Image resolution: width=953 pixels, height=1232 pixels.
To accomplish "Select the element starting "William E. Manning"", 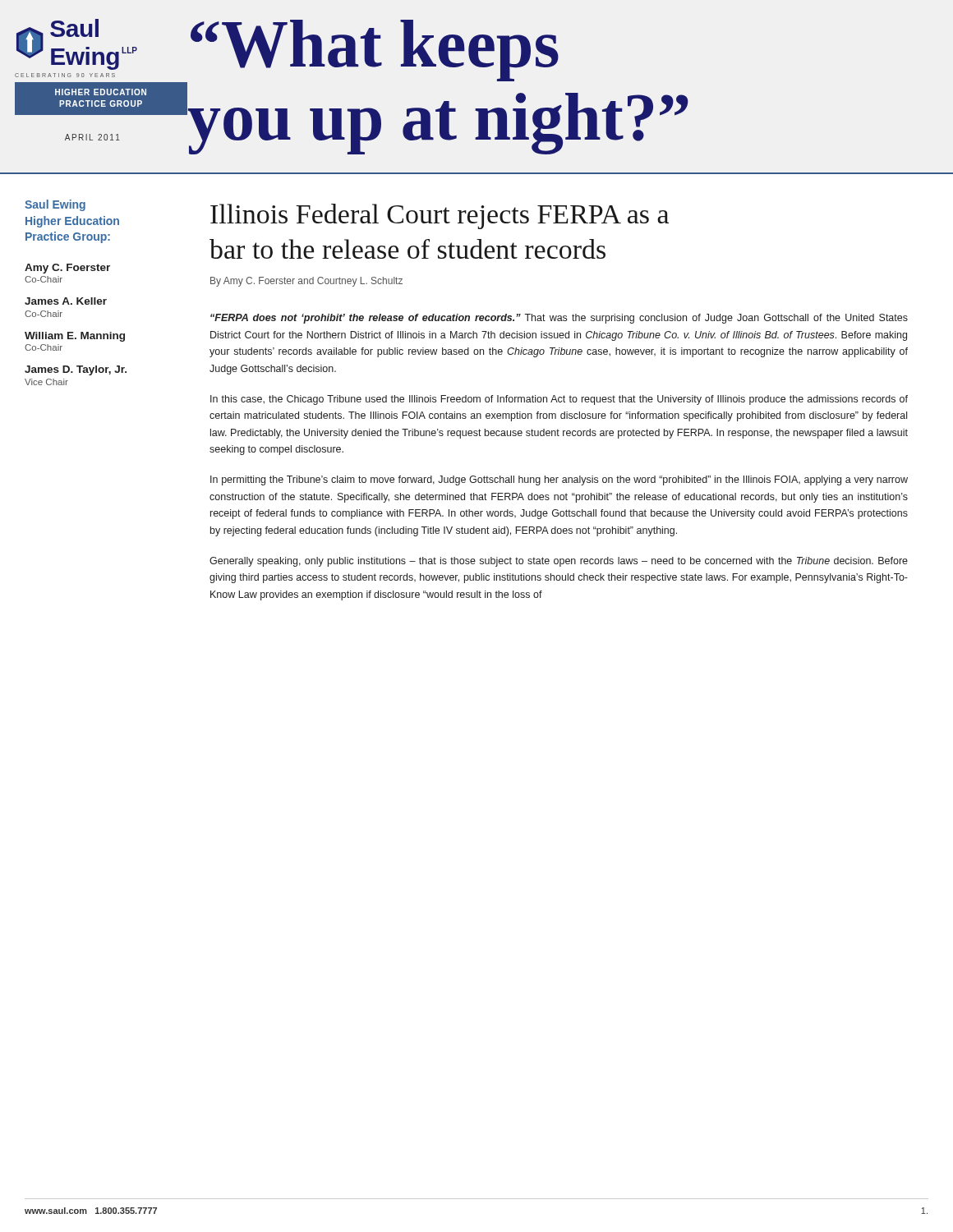I will [107, 341].
